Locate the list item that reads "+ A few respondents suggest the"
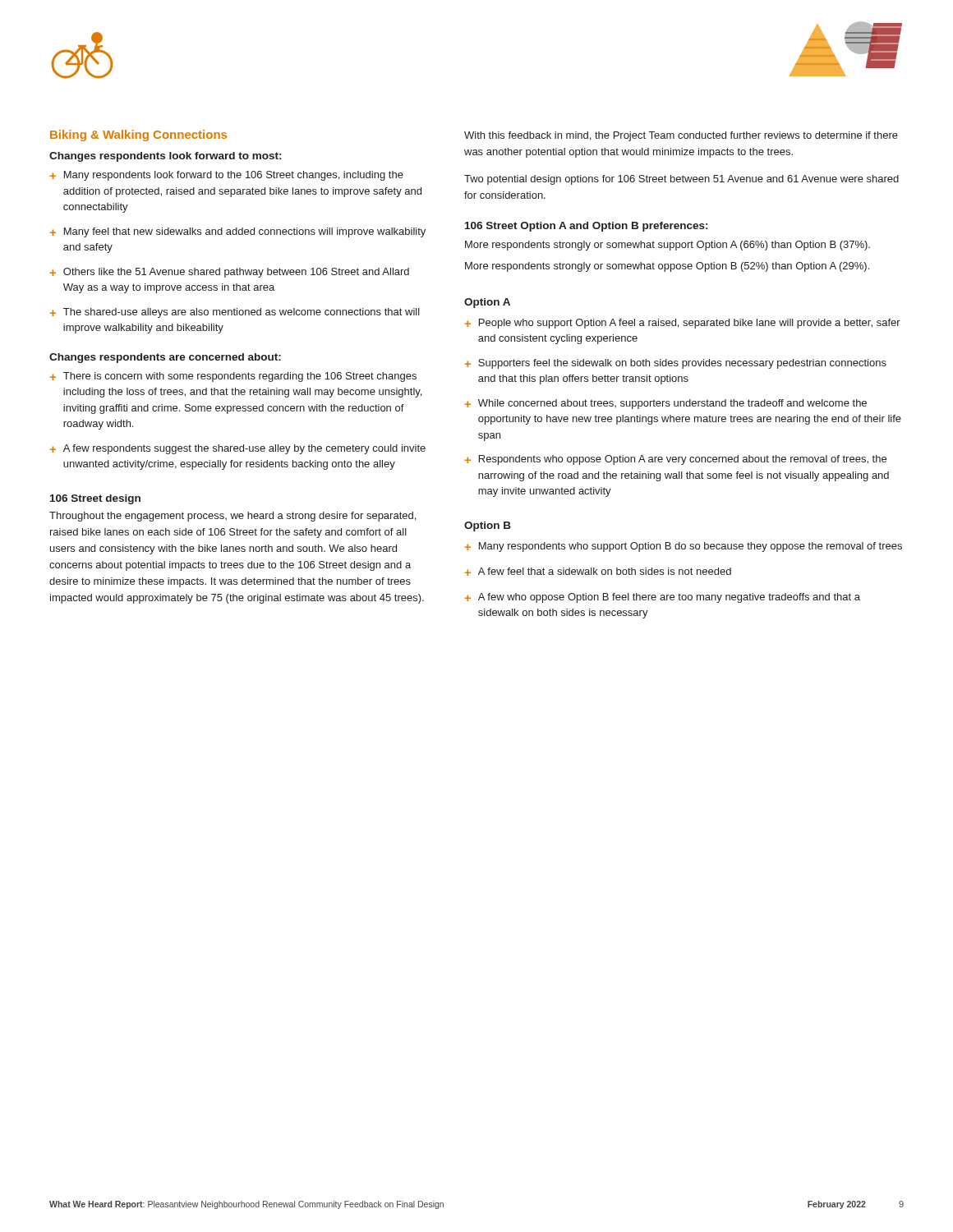Image resolution: width=953 pixels, height=1232 pixels. click(x=238, y=456)
